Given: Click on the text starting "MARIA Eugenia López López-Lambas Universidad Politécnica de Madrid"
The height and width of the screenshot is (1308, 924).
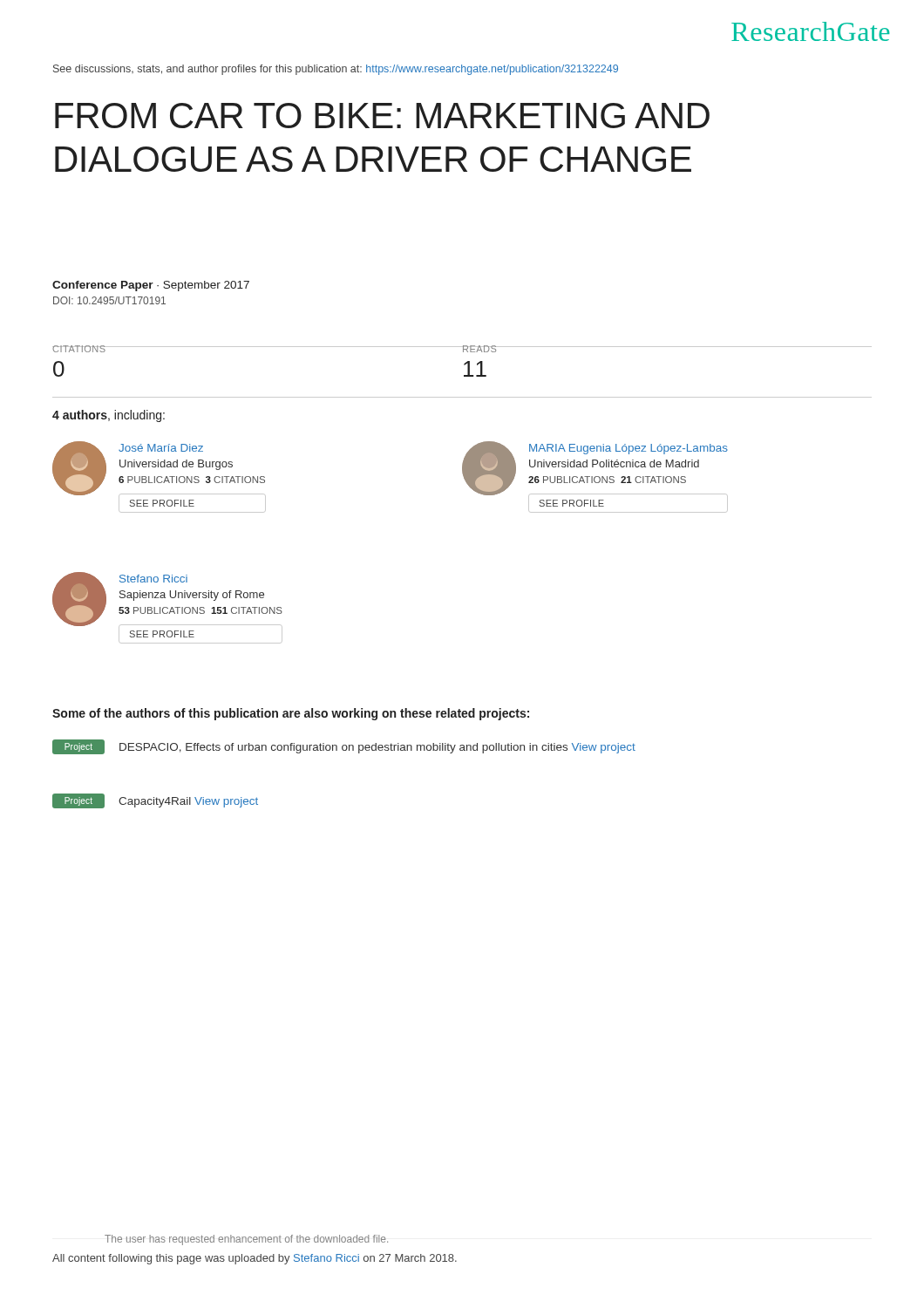Looking at the screenshot, I should pyautogui.click(x=595, y=477).
